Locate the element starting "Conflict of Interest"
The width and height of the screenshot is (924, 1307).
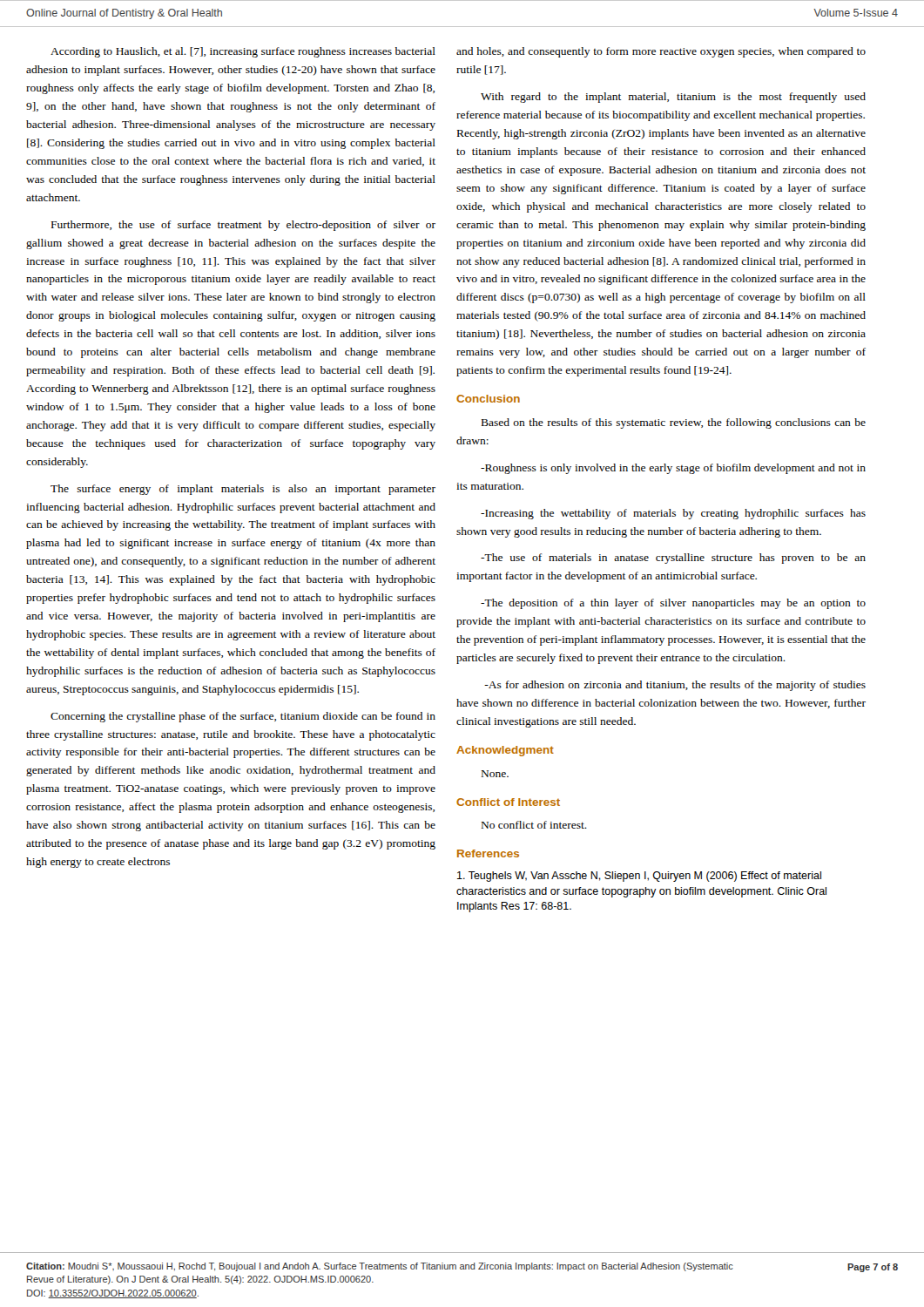(x=508, y=802)
